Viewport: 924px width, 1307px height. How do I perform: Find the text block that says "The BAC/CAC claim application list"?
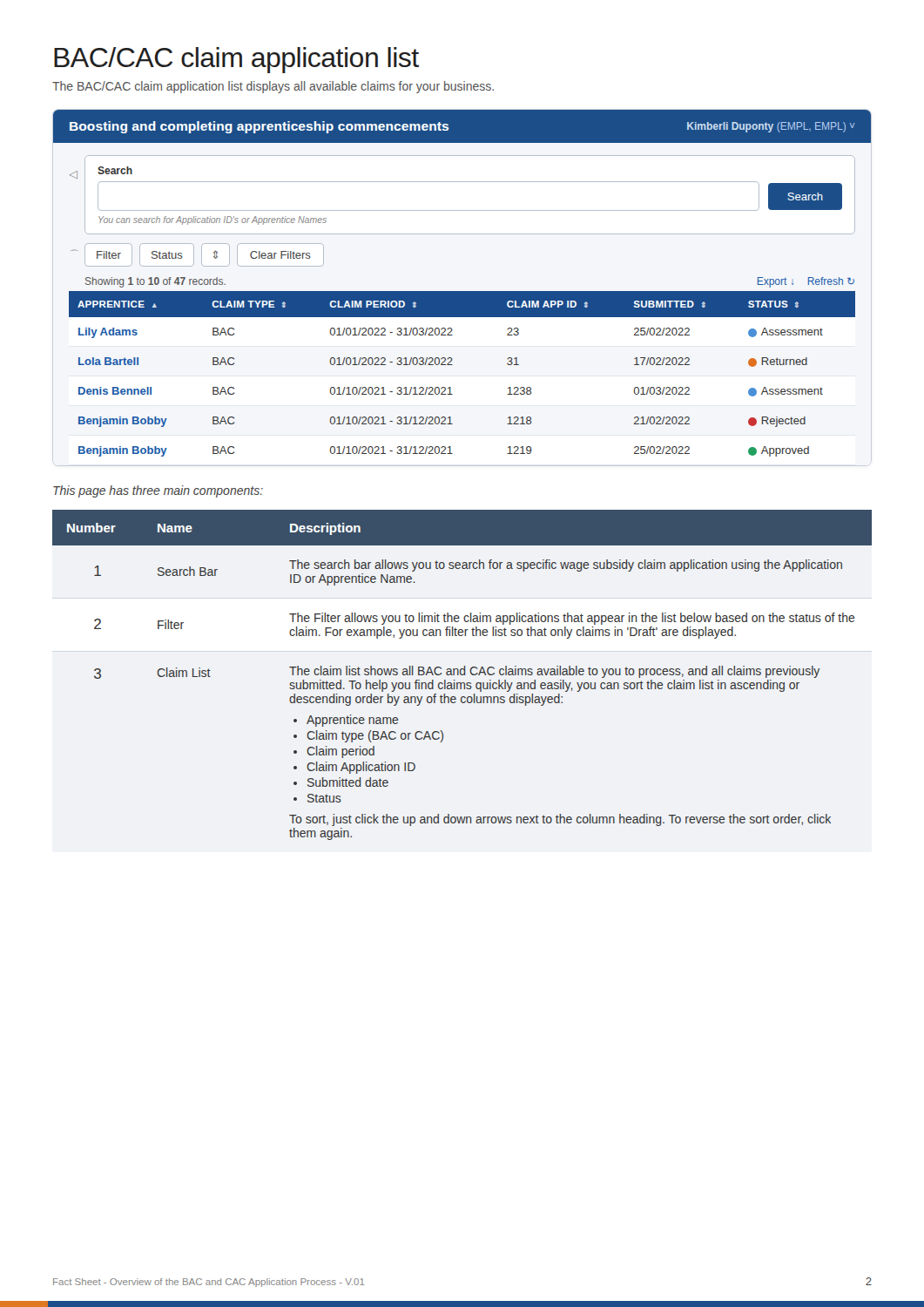[x=462, y=86]
